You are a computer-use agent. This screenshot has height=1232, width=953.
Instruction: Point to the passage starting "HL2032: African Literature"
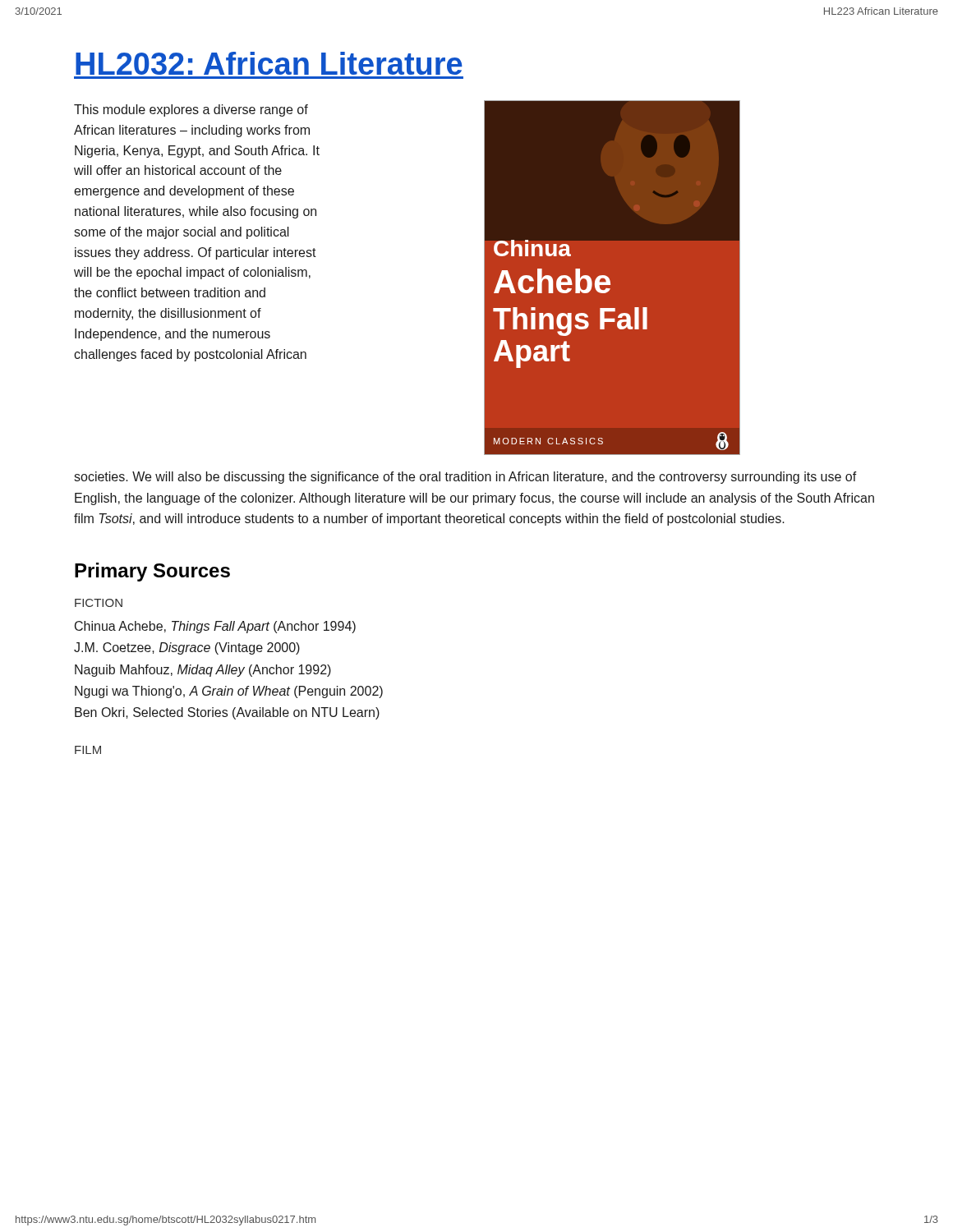pos(269,64)
